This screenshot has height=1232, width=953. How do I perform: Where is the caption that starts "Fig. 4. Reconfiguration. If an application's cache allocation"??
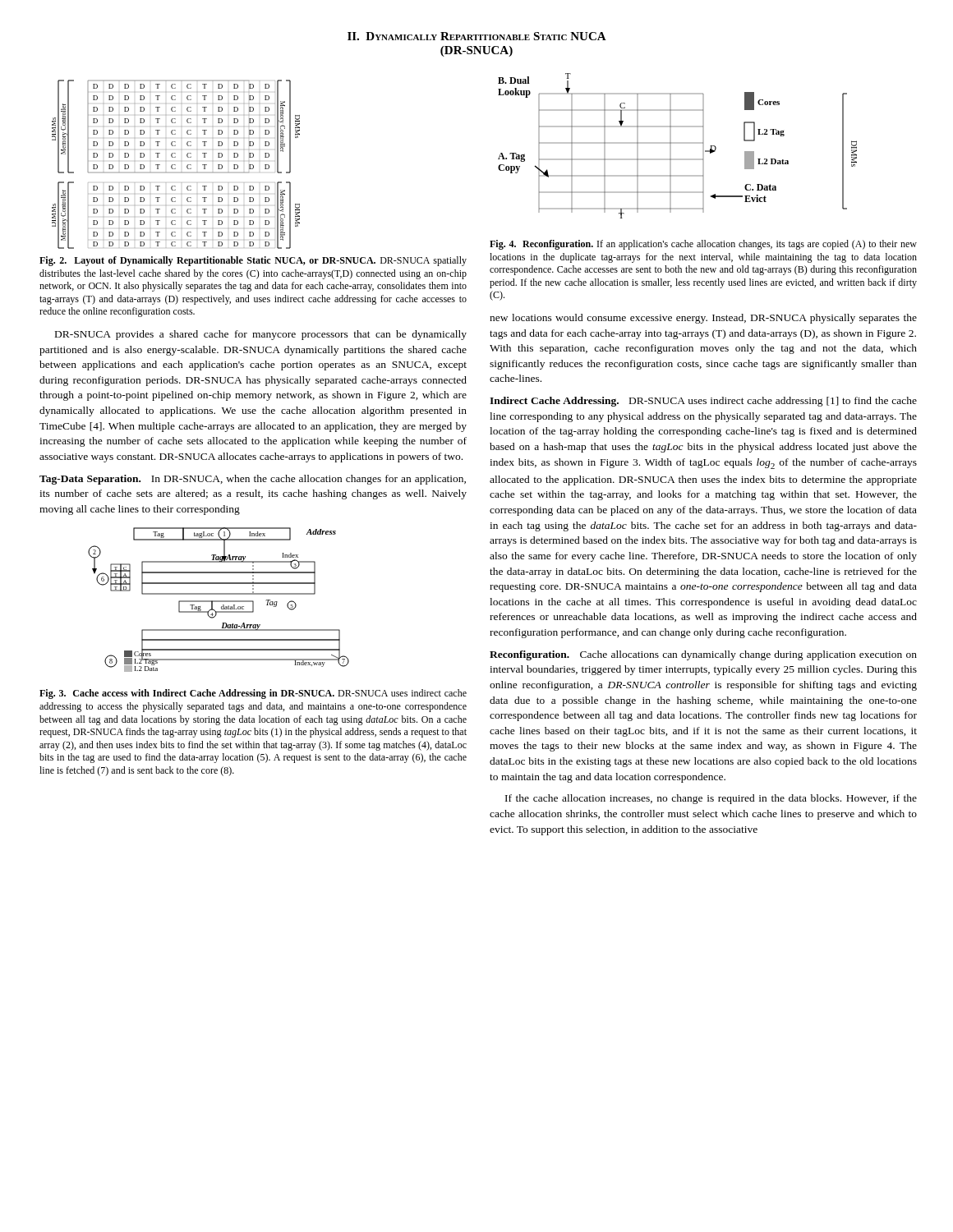(703, 270)
